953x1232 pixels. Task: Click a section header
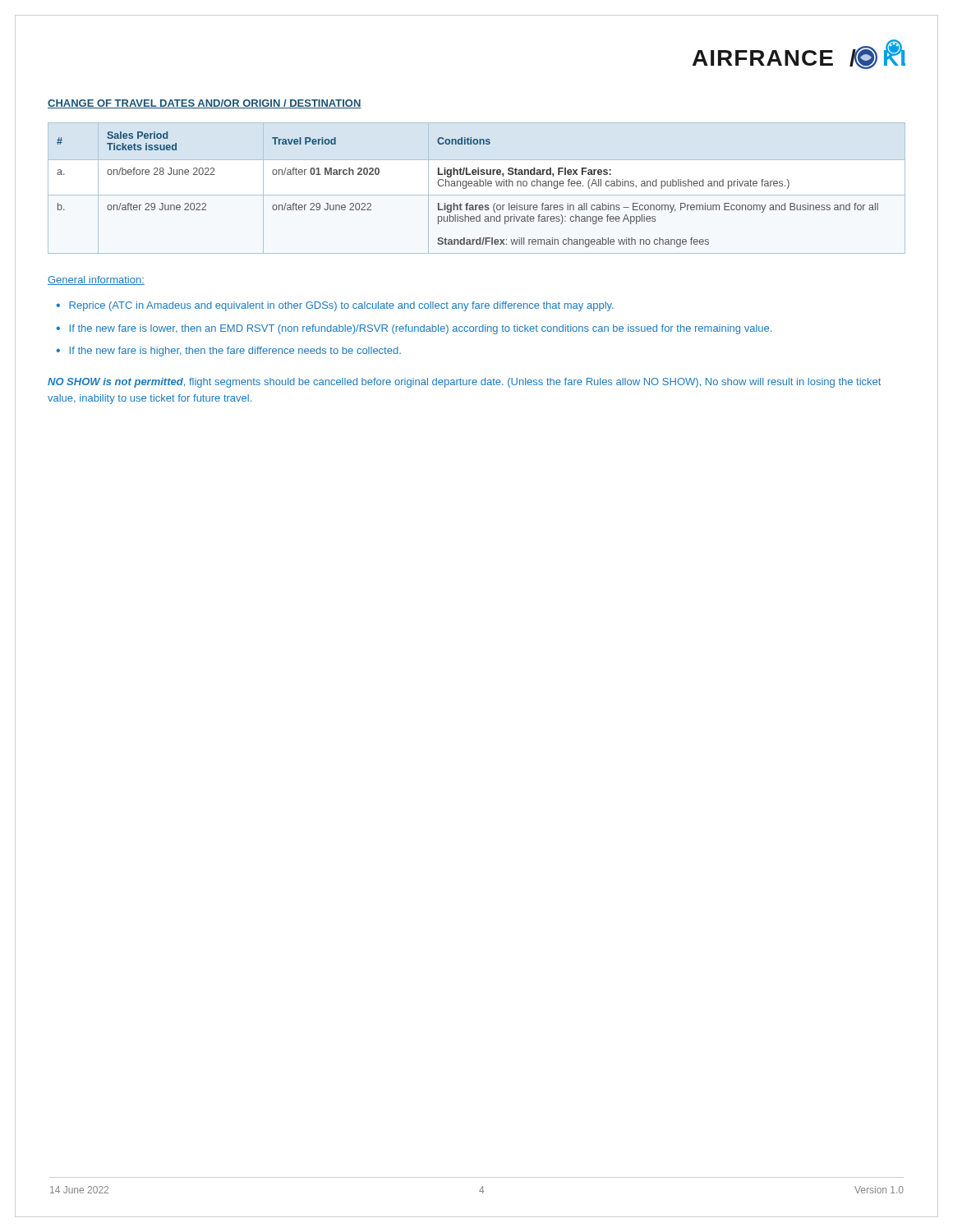pyautogui.click(x=204, y=103)
